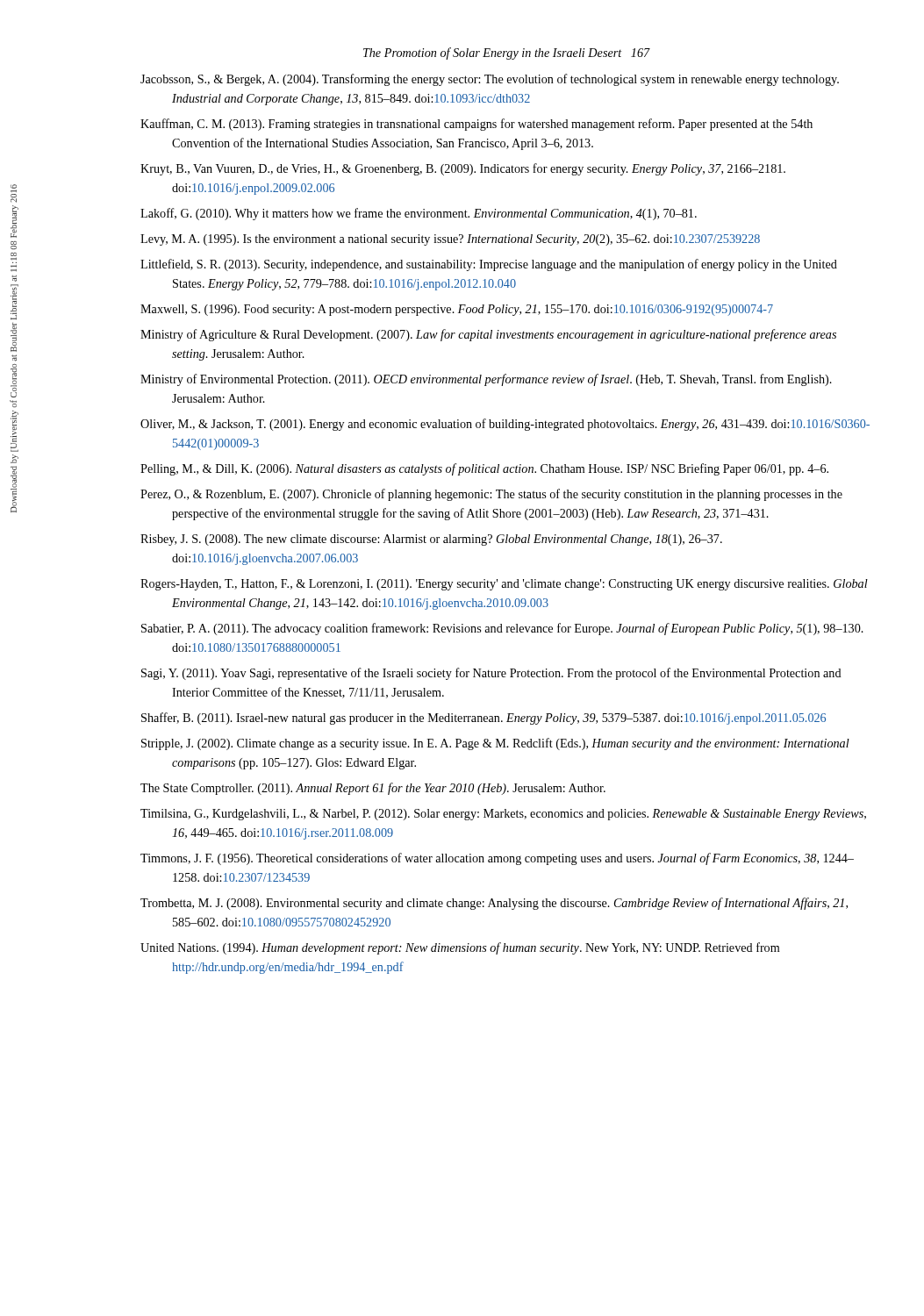This screenshot has height=1316, width=924.
Task: Find the block on this page that starts "The State Comptroller. (2011)."
Action: point(373,788)
